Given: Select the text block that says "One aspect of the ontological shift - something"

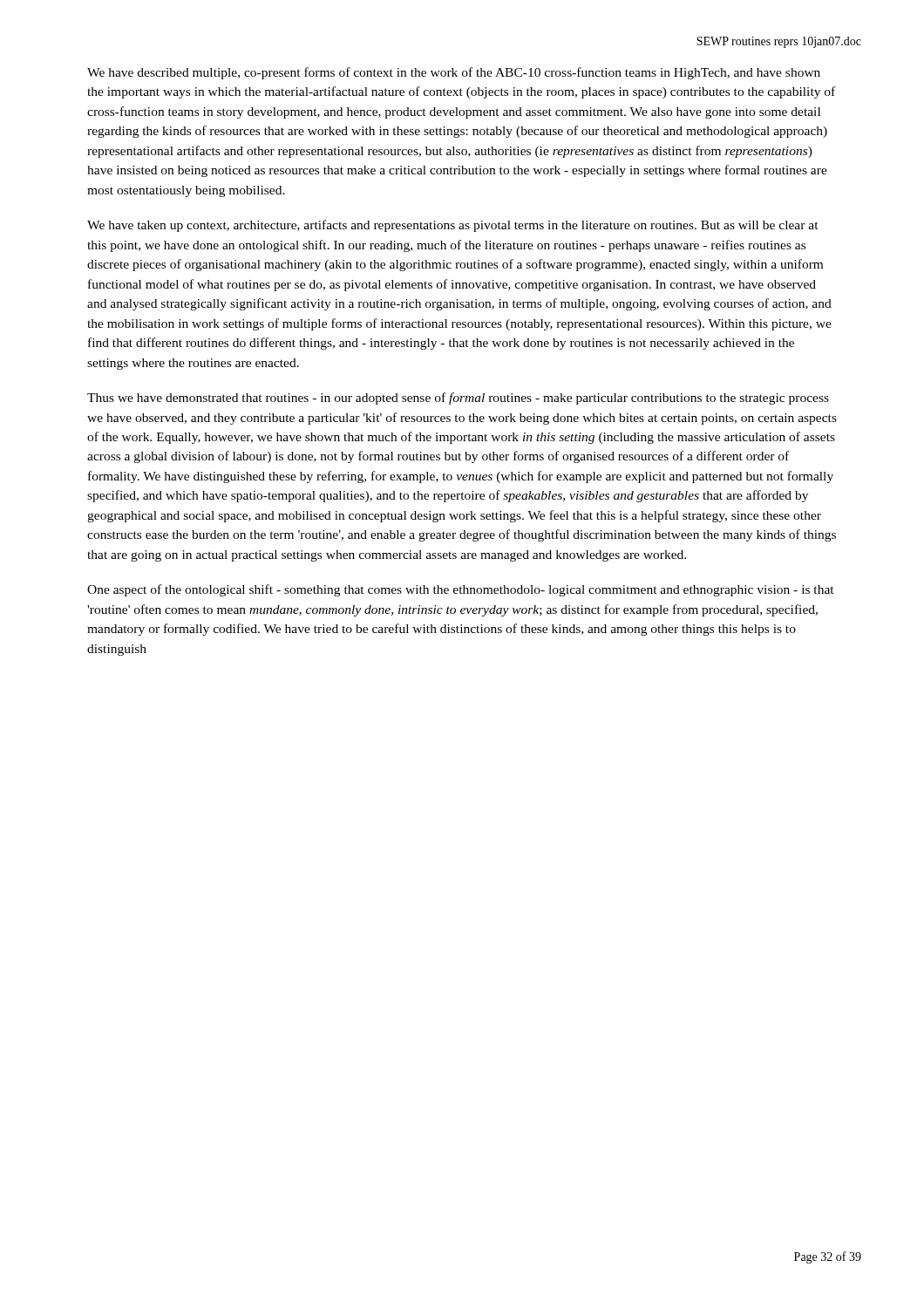Looking at the screenshot, I should 461,619.
